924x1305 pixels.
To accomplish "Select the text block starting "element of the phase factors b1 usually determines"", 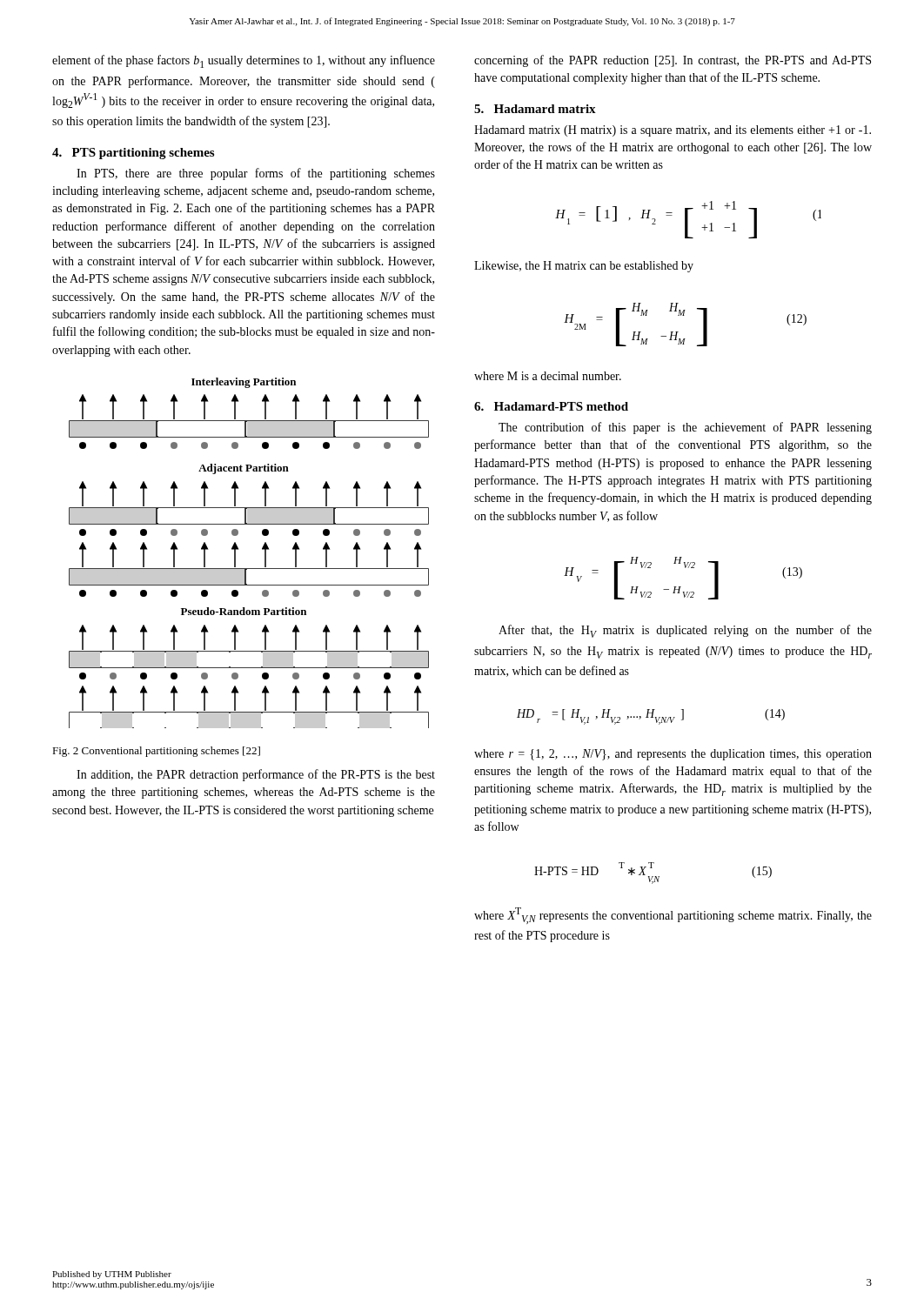I will tap(244, 92).
